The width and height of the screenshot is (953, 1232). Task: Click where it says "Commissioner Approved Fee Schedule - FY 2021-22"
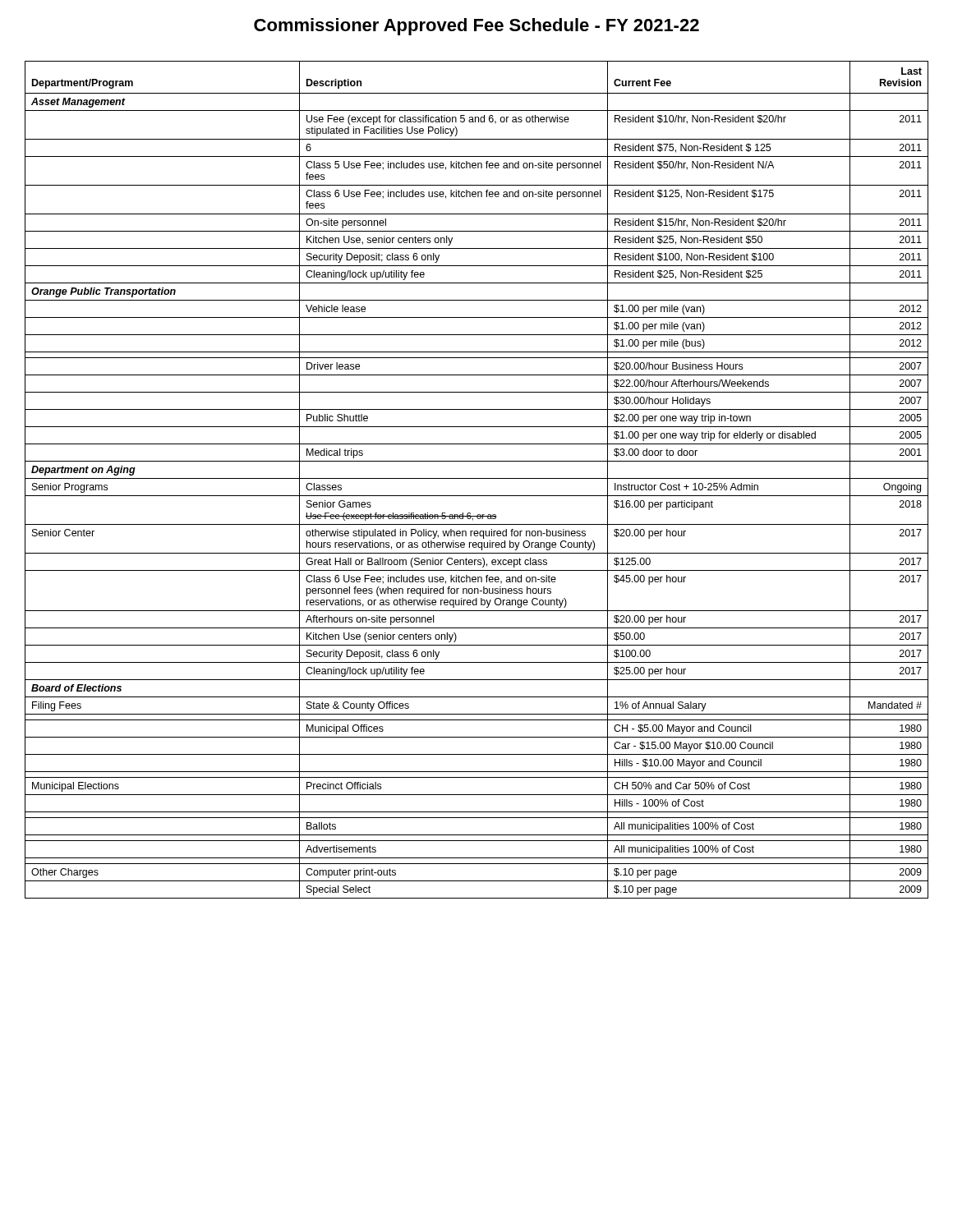(x=476, y=25)
